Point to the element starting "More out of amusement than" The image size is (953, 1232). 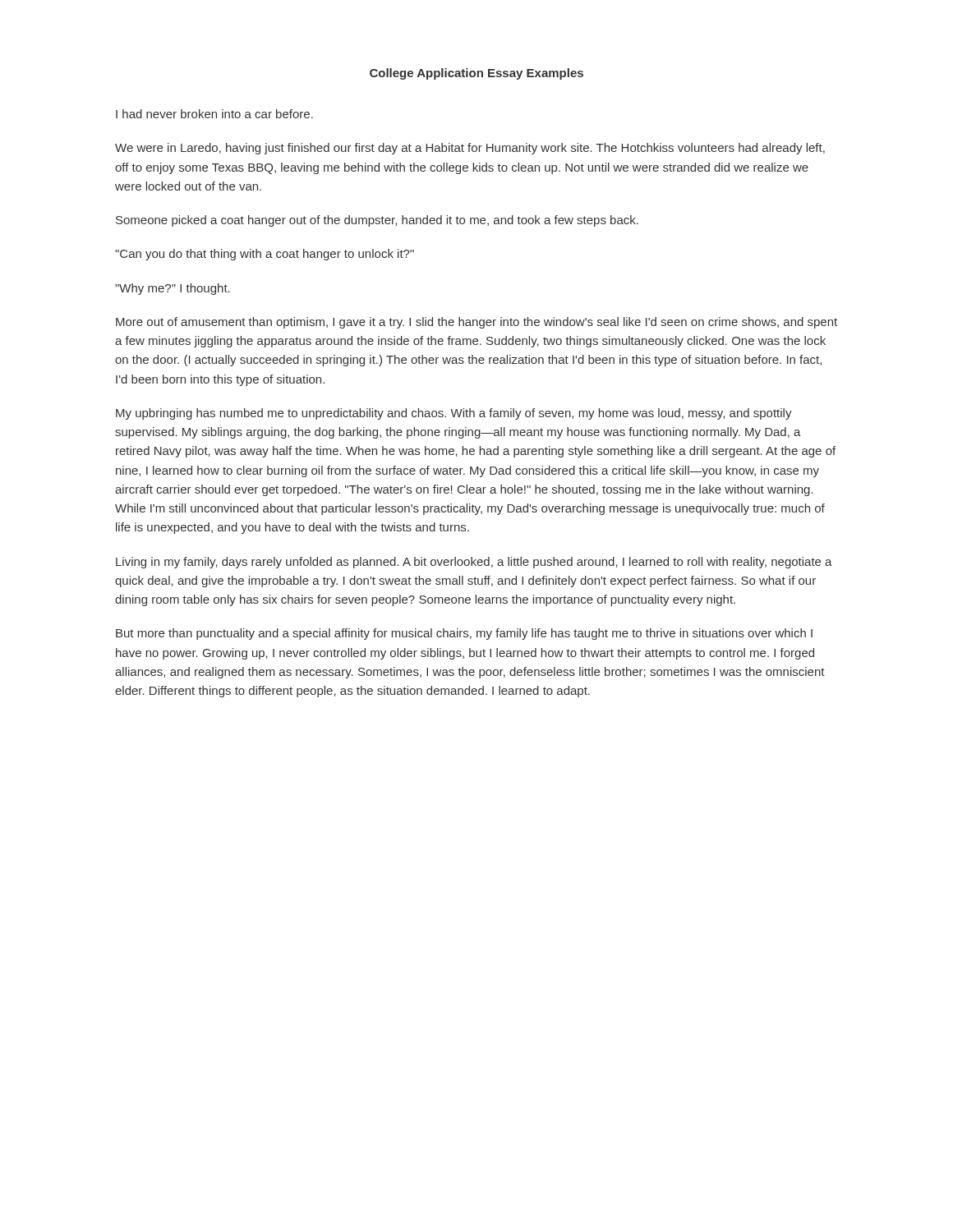[x=476, y=350]
